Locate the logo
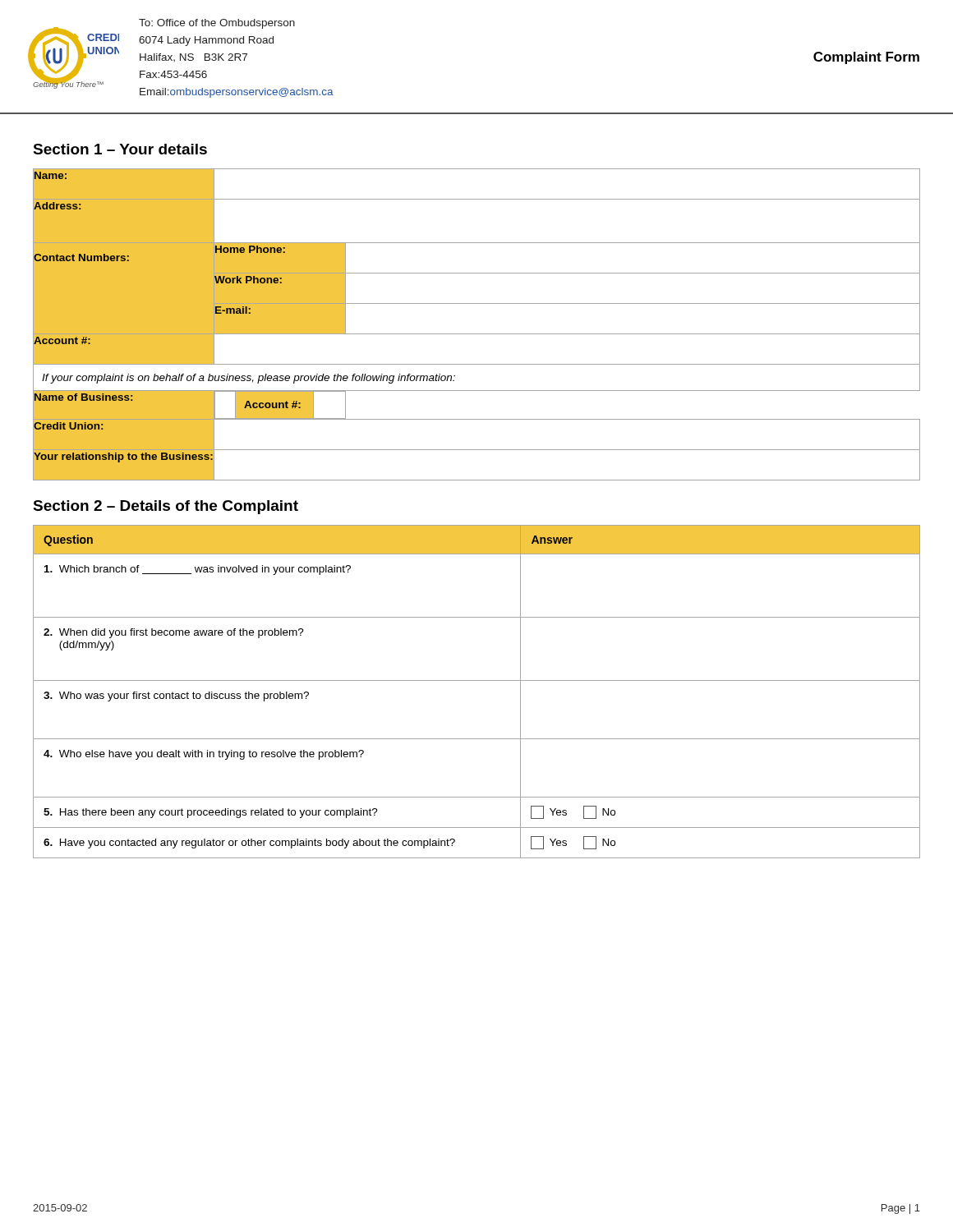The image size is (953, 1232). click(72, 58)
